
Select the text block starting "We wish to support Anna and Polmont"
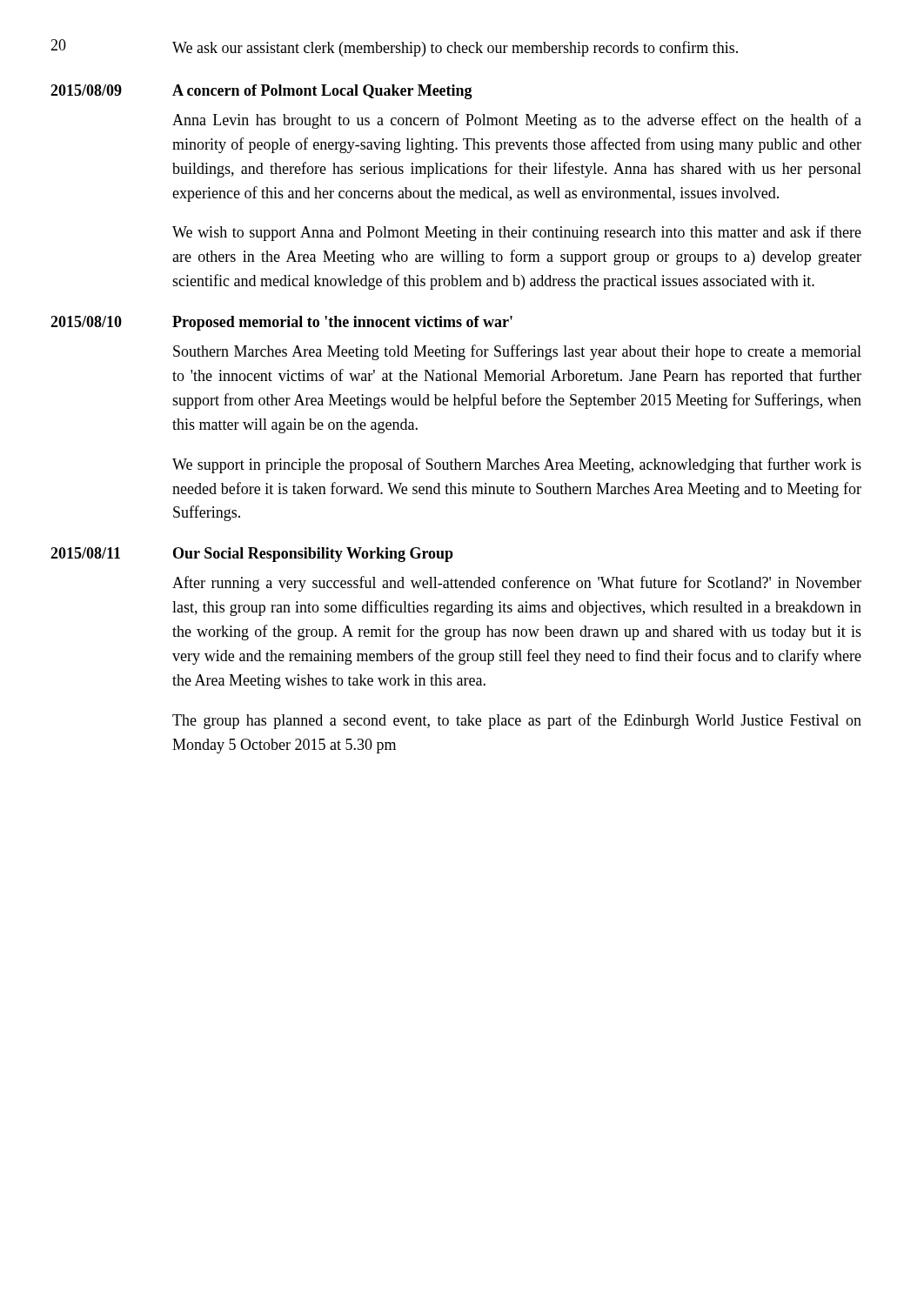(x=517, y=257)
